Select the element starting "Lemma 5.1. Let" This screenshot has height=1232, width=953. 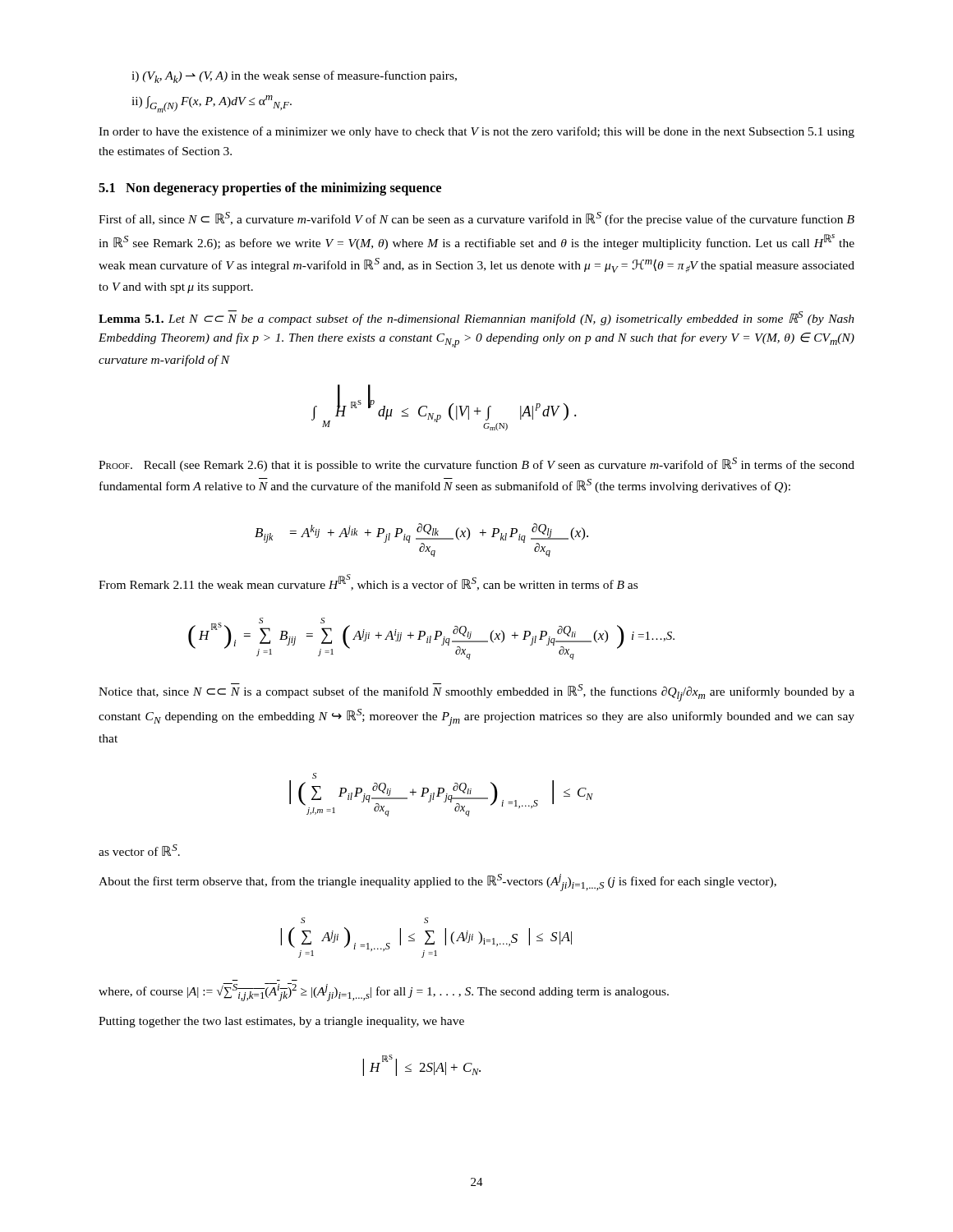[476, 337]
